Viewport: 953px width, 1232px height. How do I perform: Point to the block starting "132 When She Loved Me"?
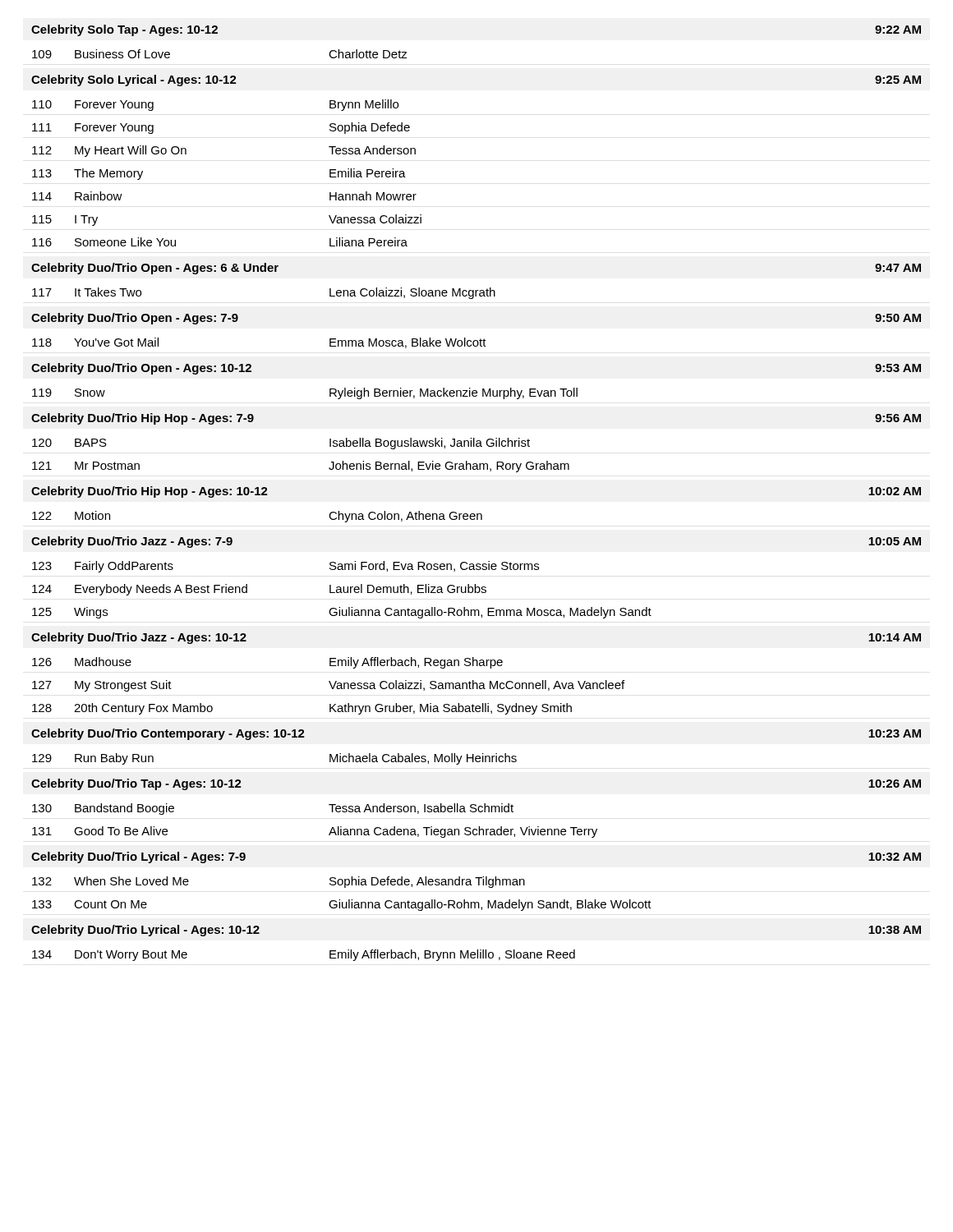click(476, 881)
